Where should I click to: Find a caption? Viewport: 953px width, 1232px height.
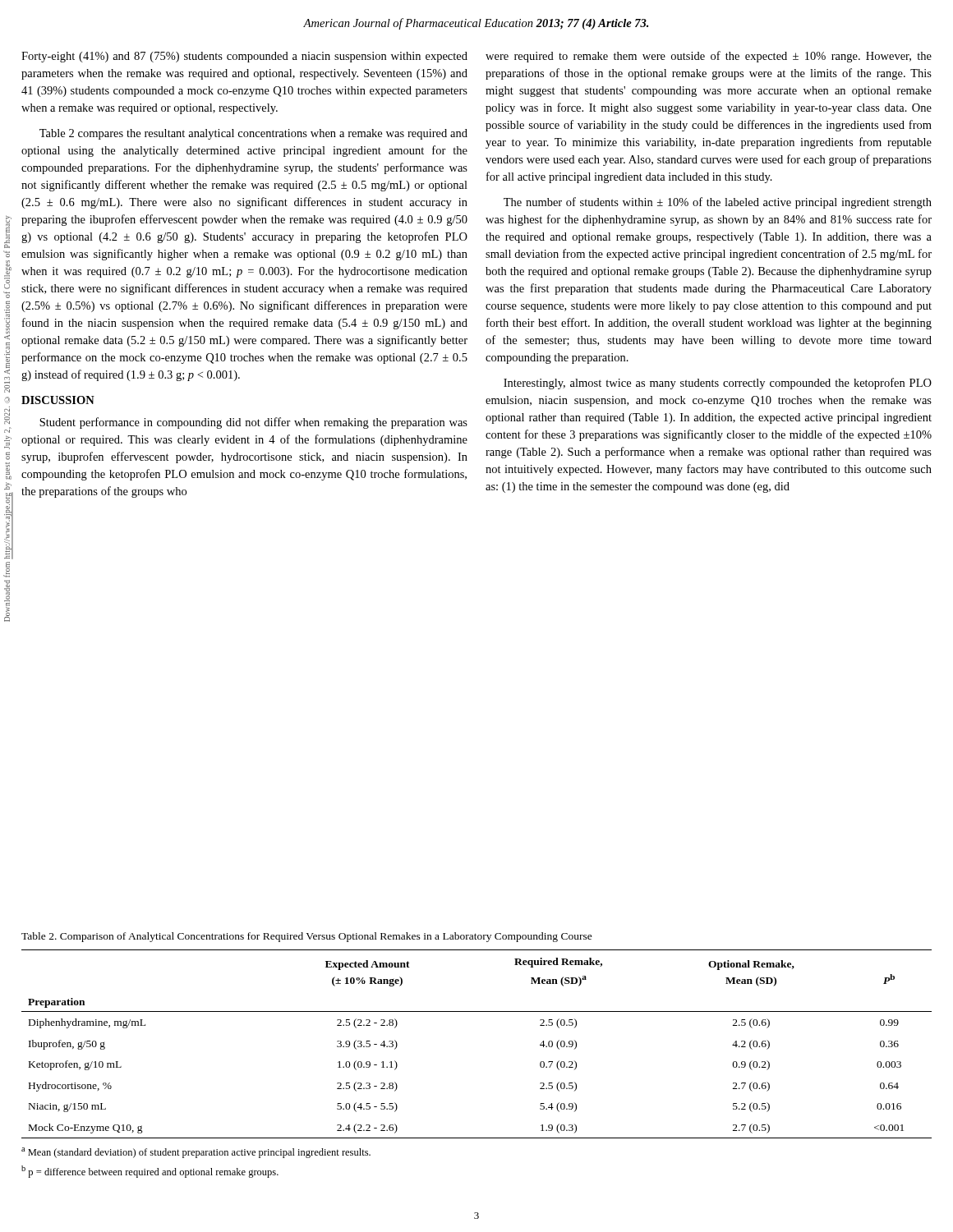click(307, 936)
